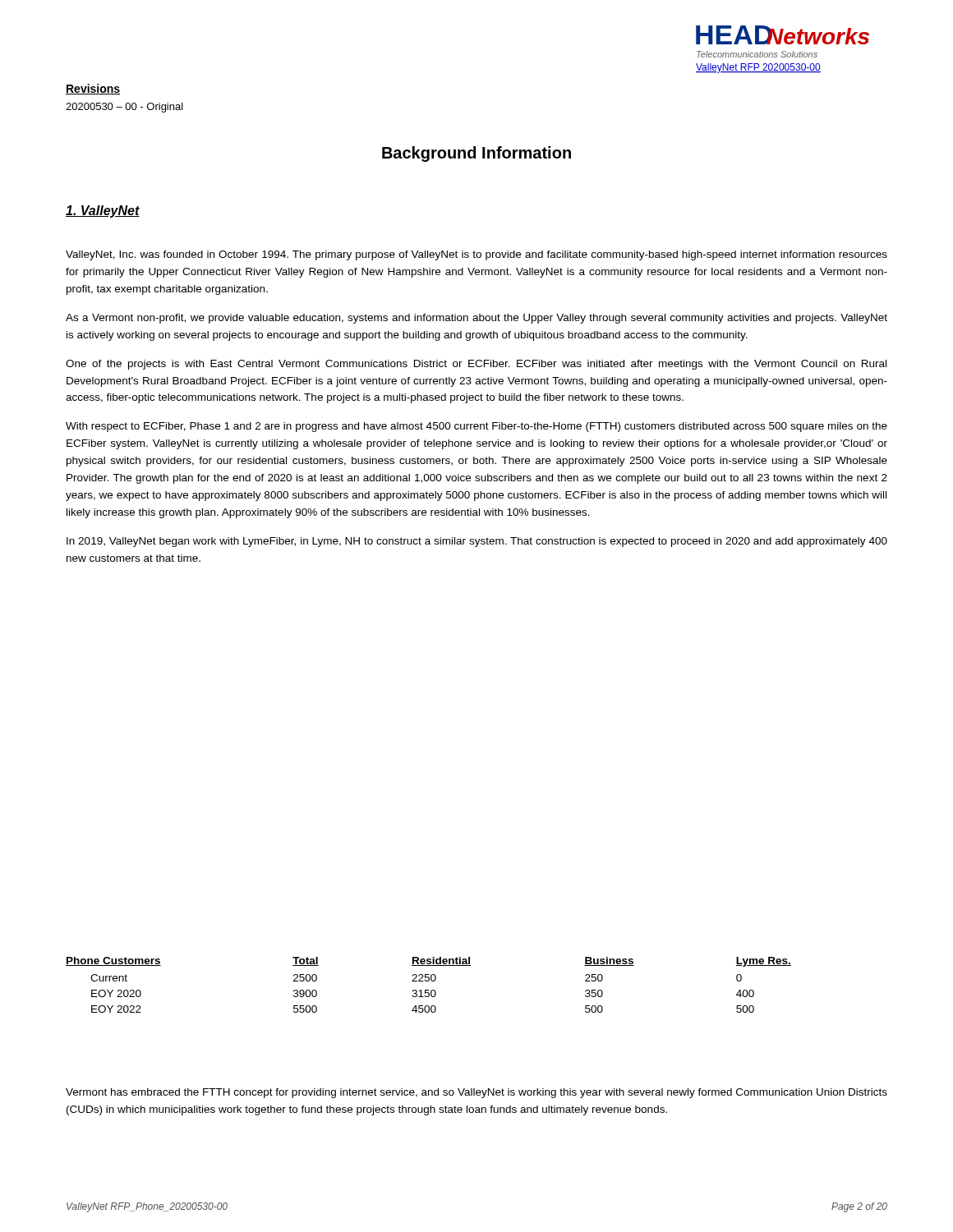Locate the block of text that opens with "Vermont has embraced the"
The height and width of the screenshot is (1232, 953).
476,1101
